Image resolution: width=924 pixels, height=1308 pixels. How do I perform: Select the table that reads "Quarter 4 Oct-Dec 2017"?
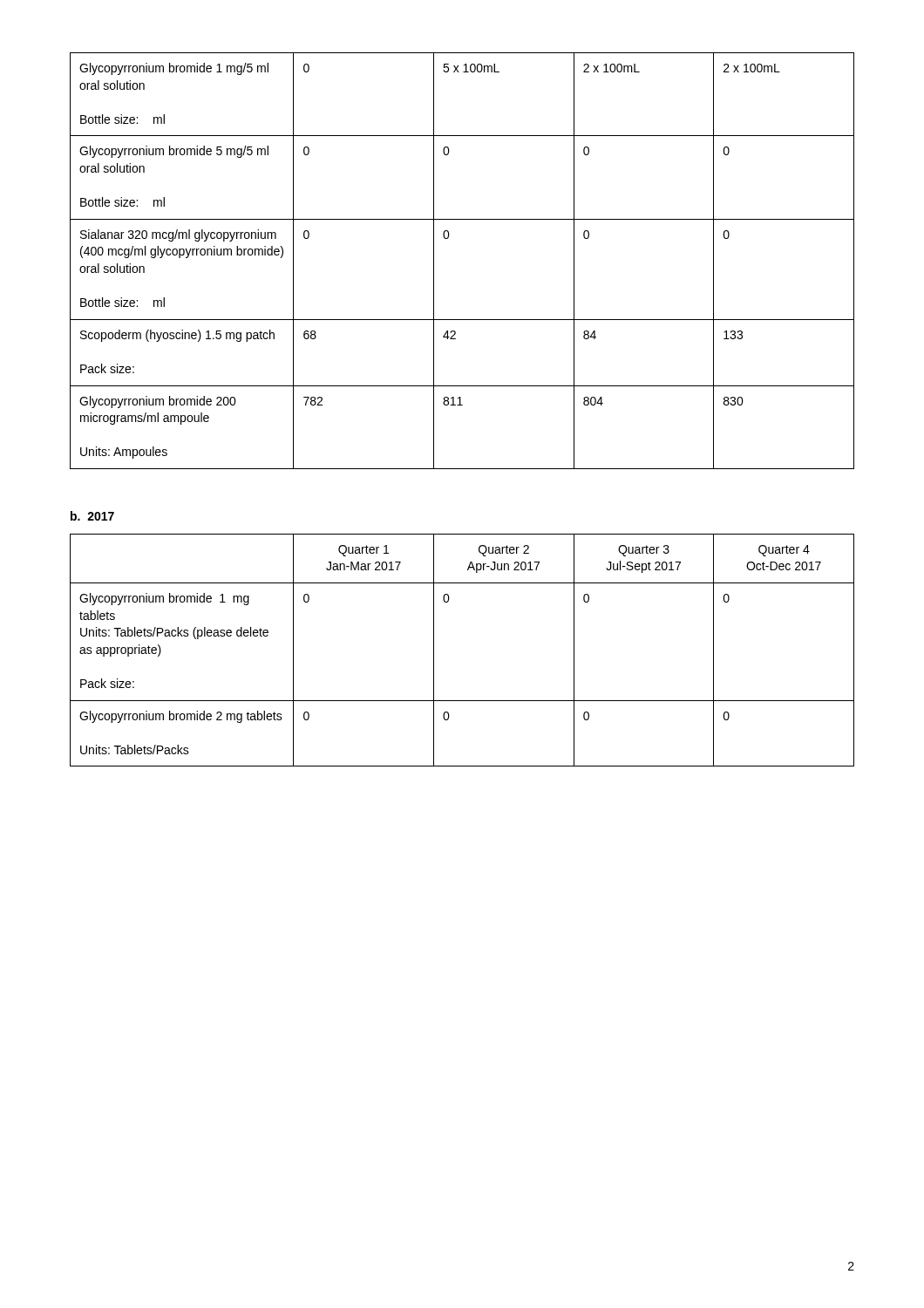(x=462, y=650)
